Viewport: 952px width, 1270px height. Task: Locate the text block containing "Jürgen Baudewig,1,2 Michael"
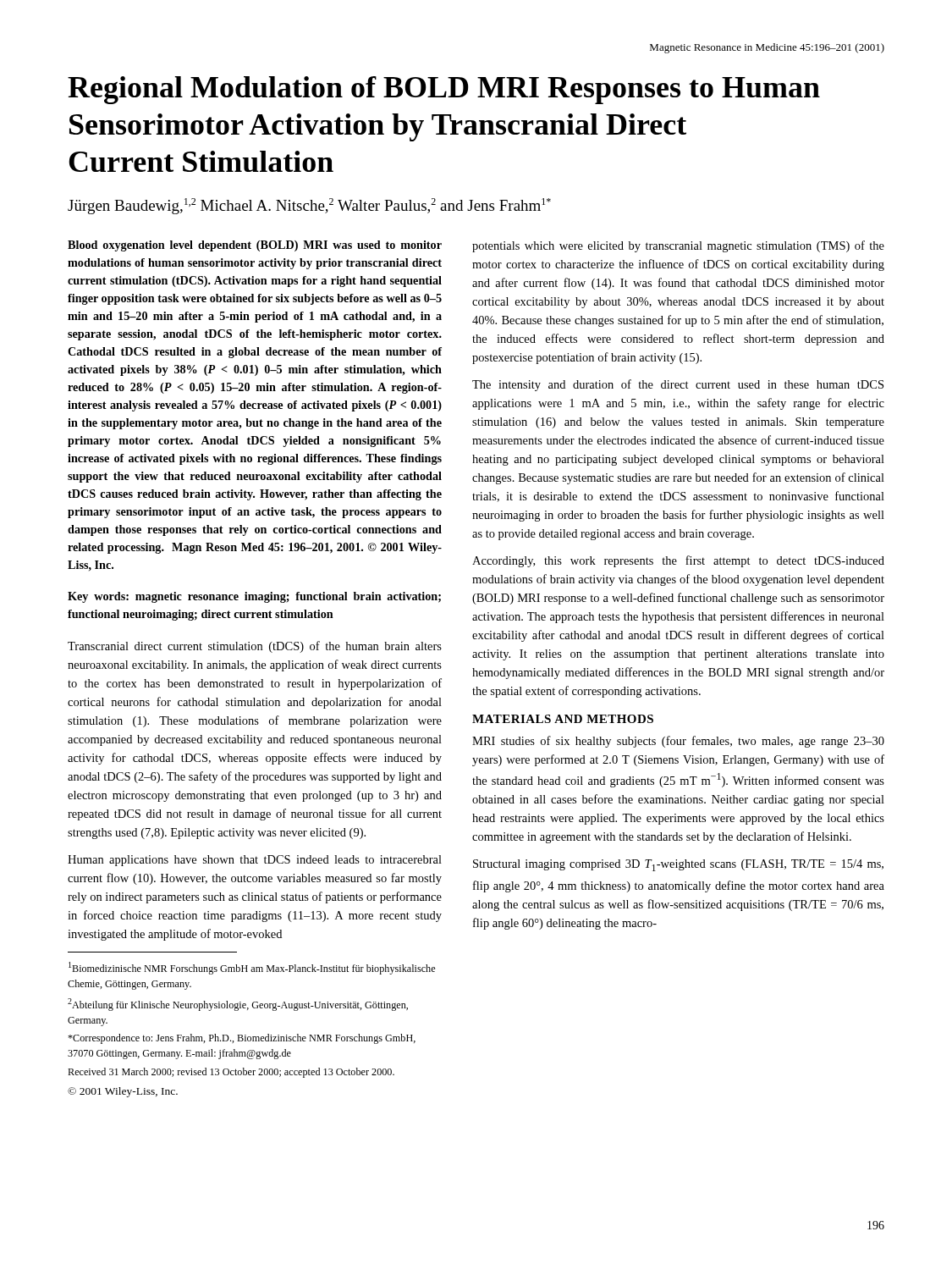(309, 205)
